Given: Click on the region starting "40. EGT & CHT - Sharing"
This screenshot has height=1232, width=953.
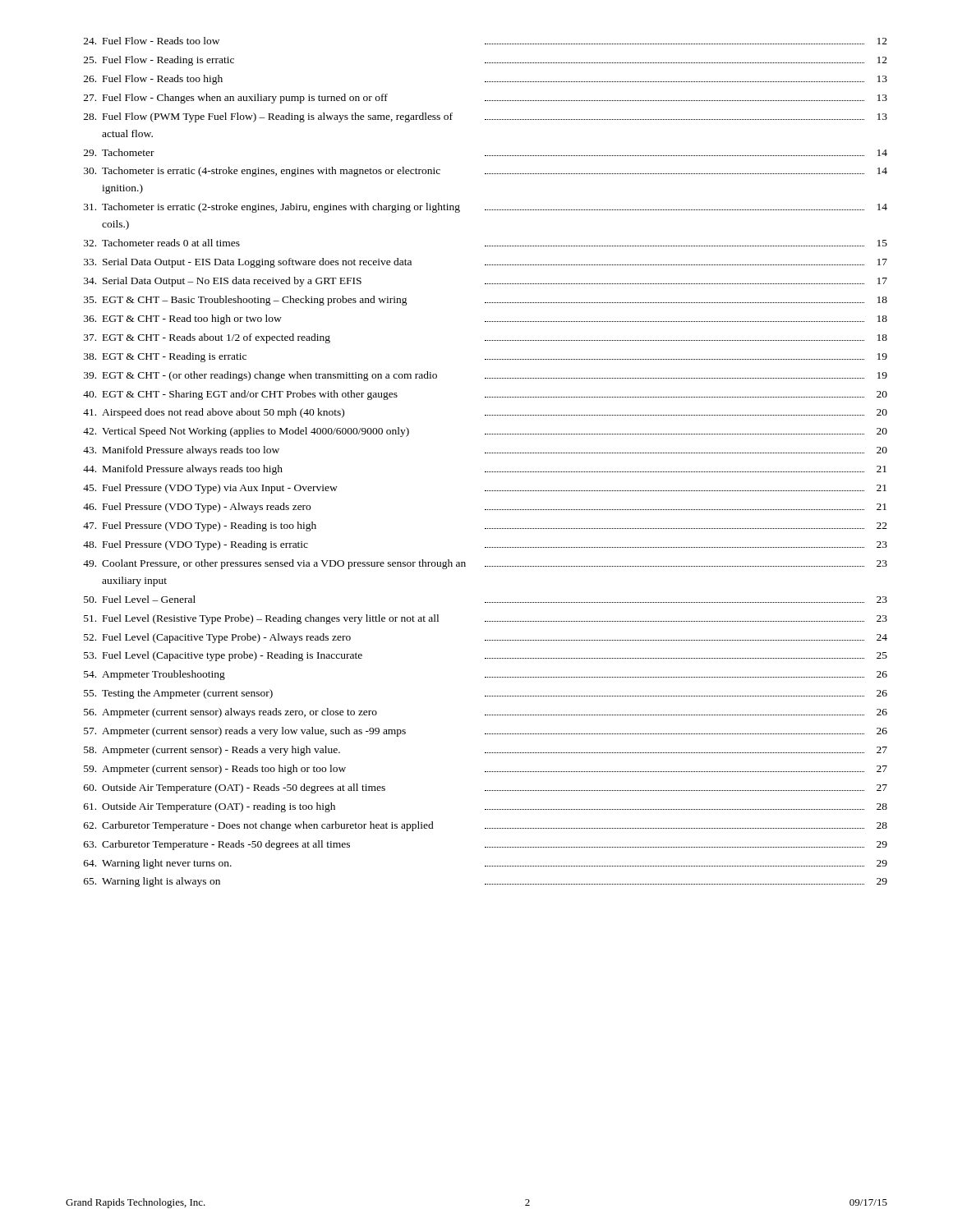Looking at the screenshot, I should tap(476, 394).
